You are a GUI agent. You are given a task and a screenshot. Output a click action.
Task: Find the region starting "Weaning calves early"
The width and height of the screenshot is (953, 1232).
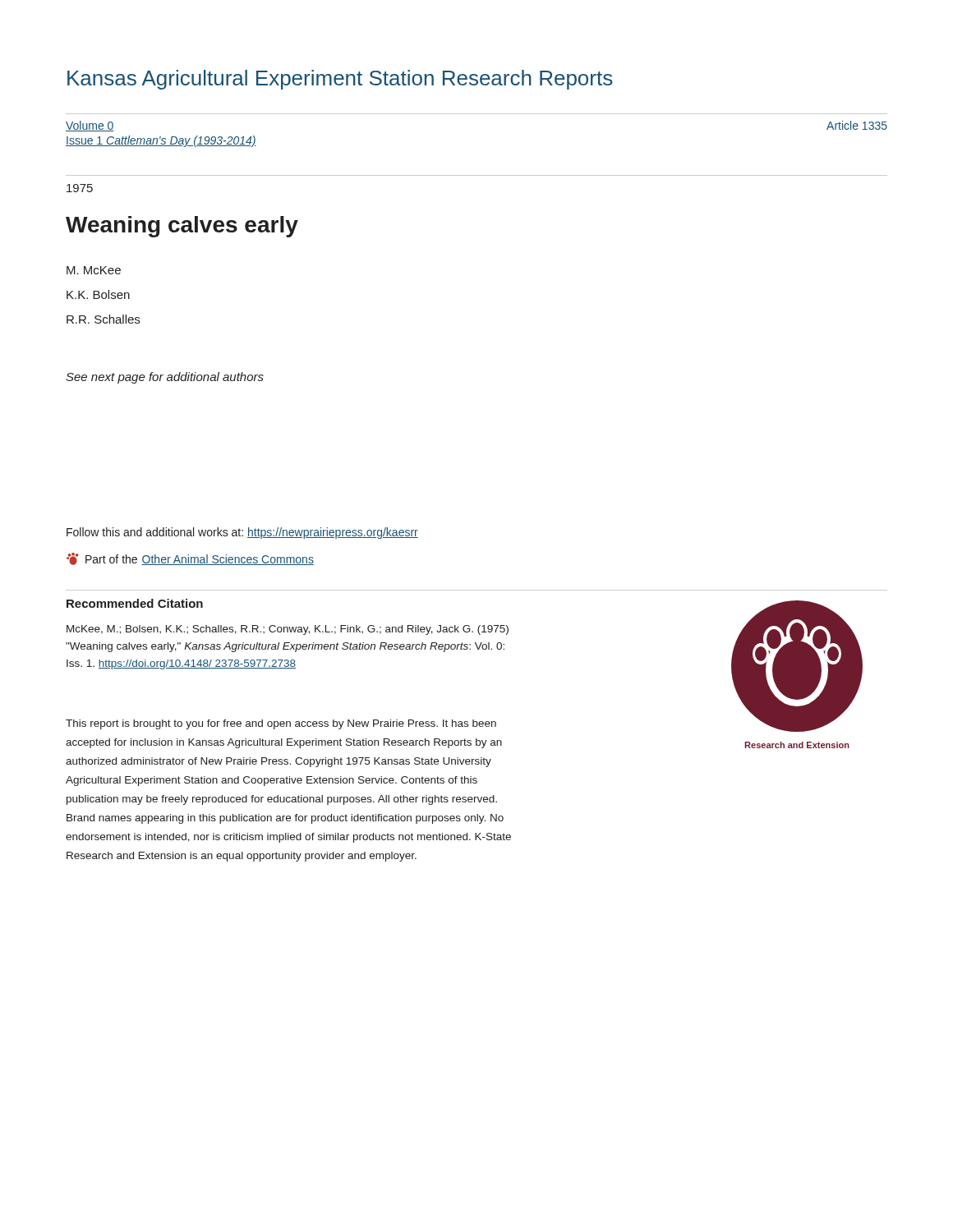tap(182, 225)
